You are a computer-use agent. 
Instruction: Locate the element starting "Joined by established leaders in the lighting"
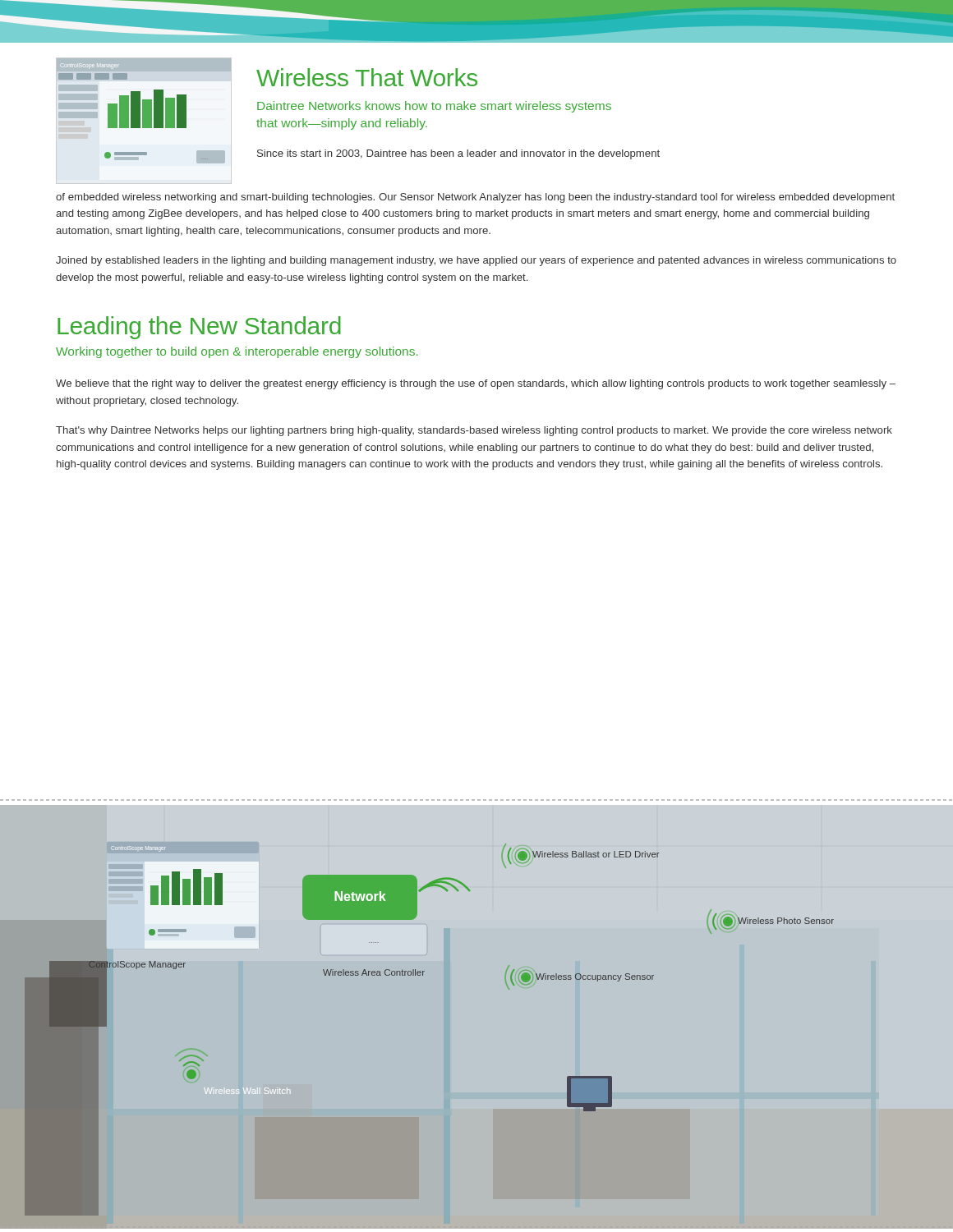tap(476, 269)
